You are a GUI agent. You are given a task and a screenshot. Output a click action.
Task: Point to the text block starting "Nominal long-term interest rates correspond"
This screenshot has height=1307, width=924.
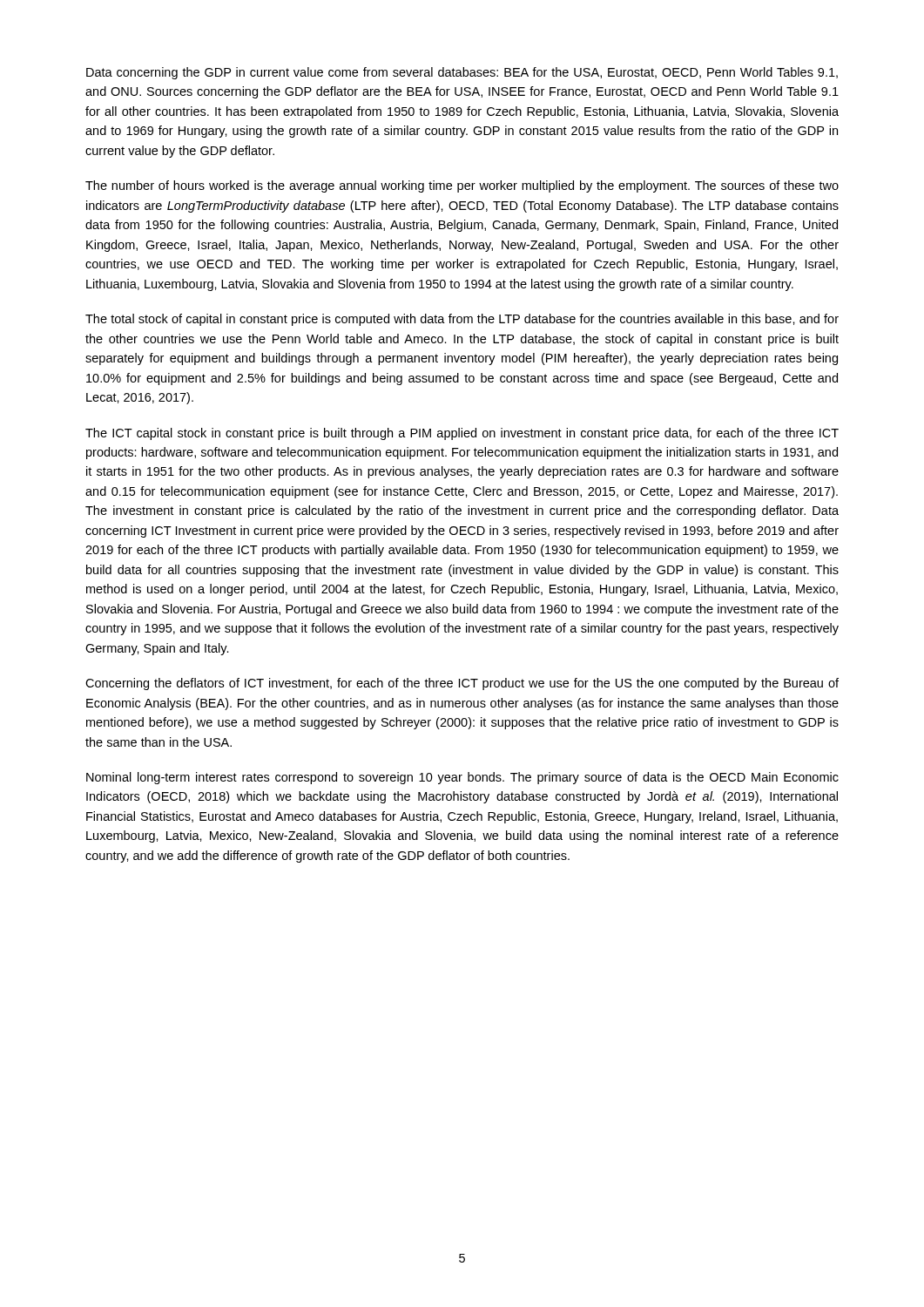[462, 816]
